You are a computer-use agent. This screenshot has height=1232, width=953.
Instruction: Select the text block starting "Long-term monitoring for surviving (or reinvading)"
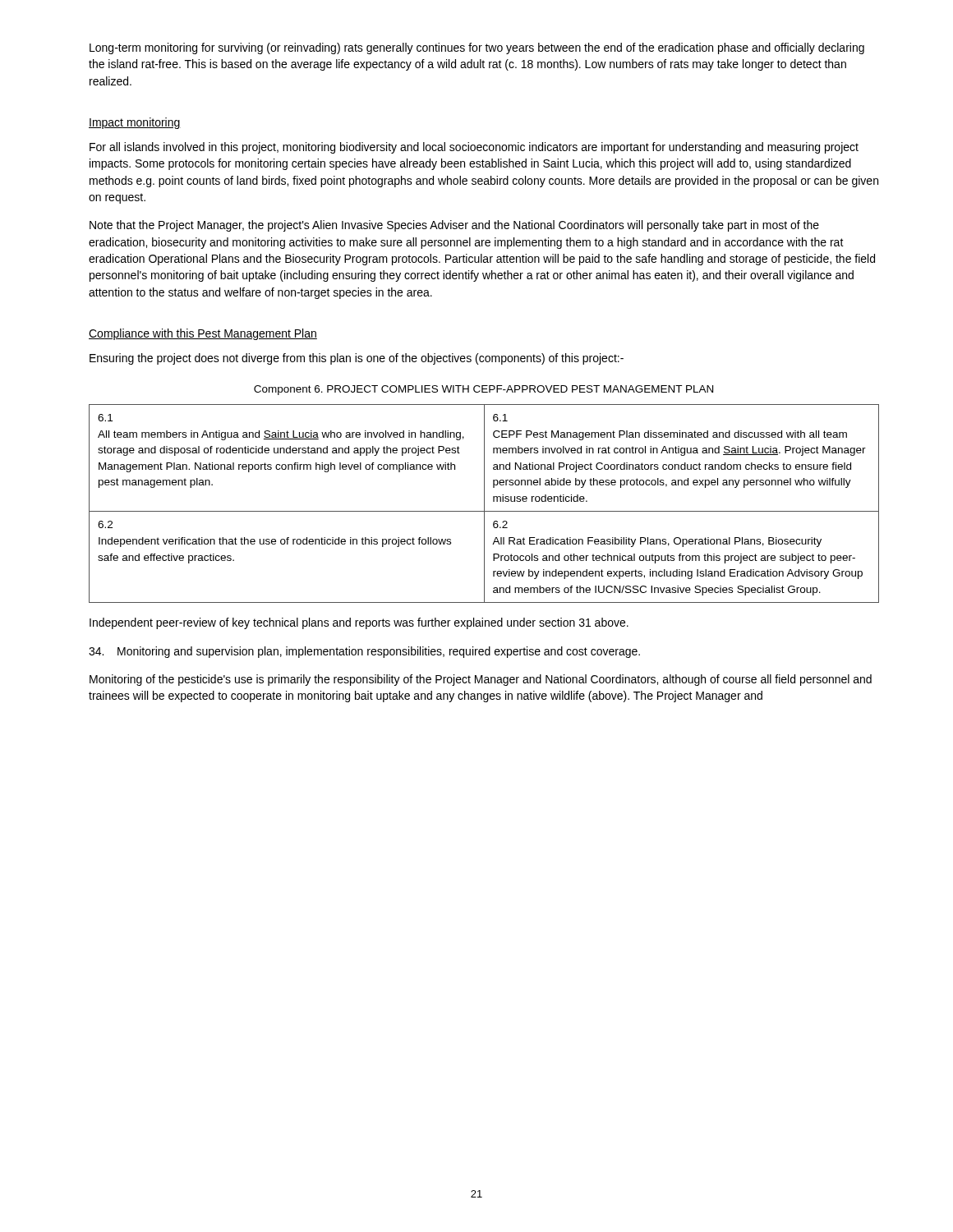coord(477,64)
